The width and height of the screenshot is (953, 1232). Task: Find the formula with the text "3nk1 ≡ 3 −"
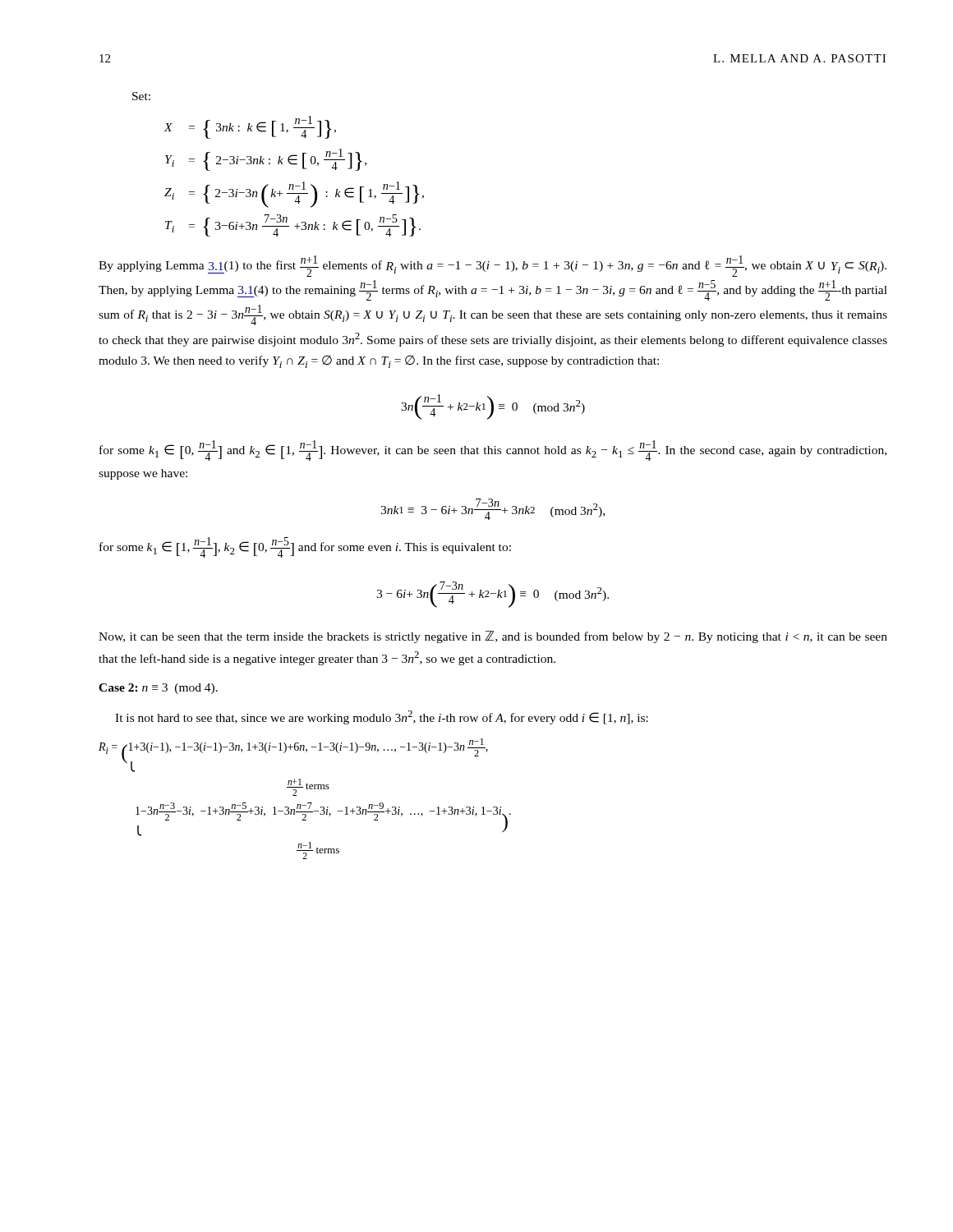pos(493,510)
